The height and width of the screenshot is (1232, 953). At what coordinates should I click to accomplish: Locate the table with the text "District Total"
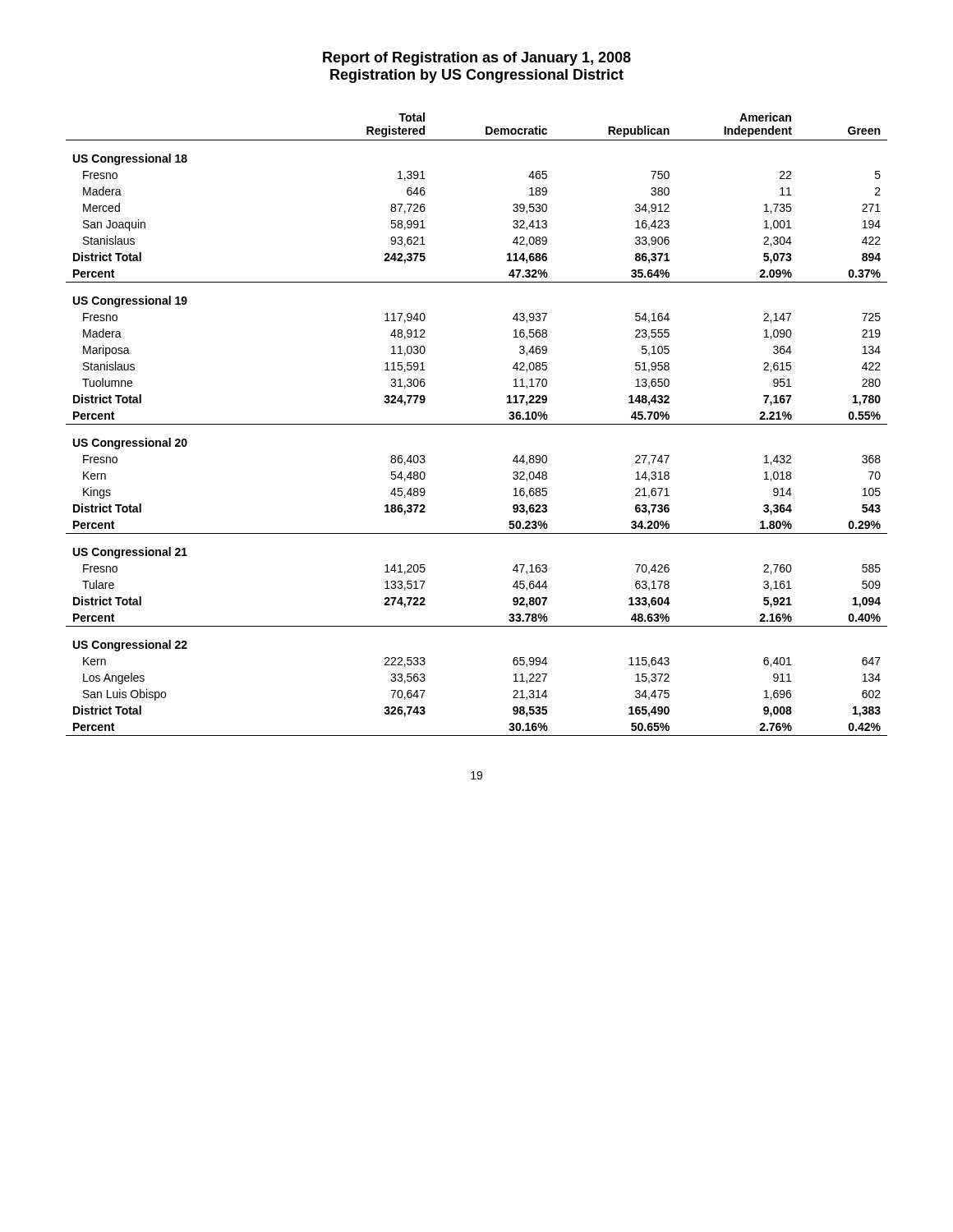476,422
